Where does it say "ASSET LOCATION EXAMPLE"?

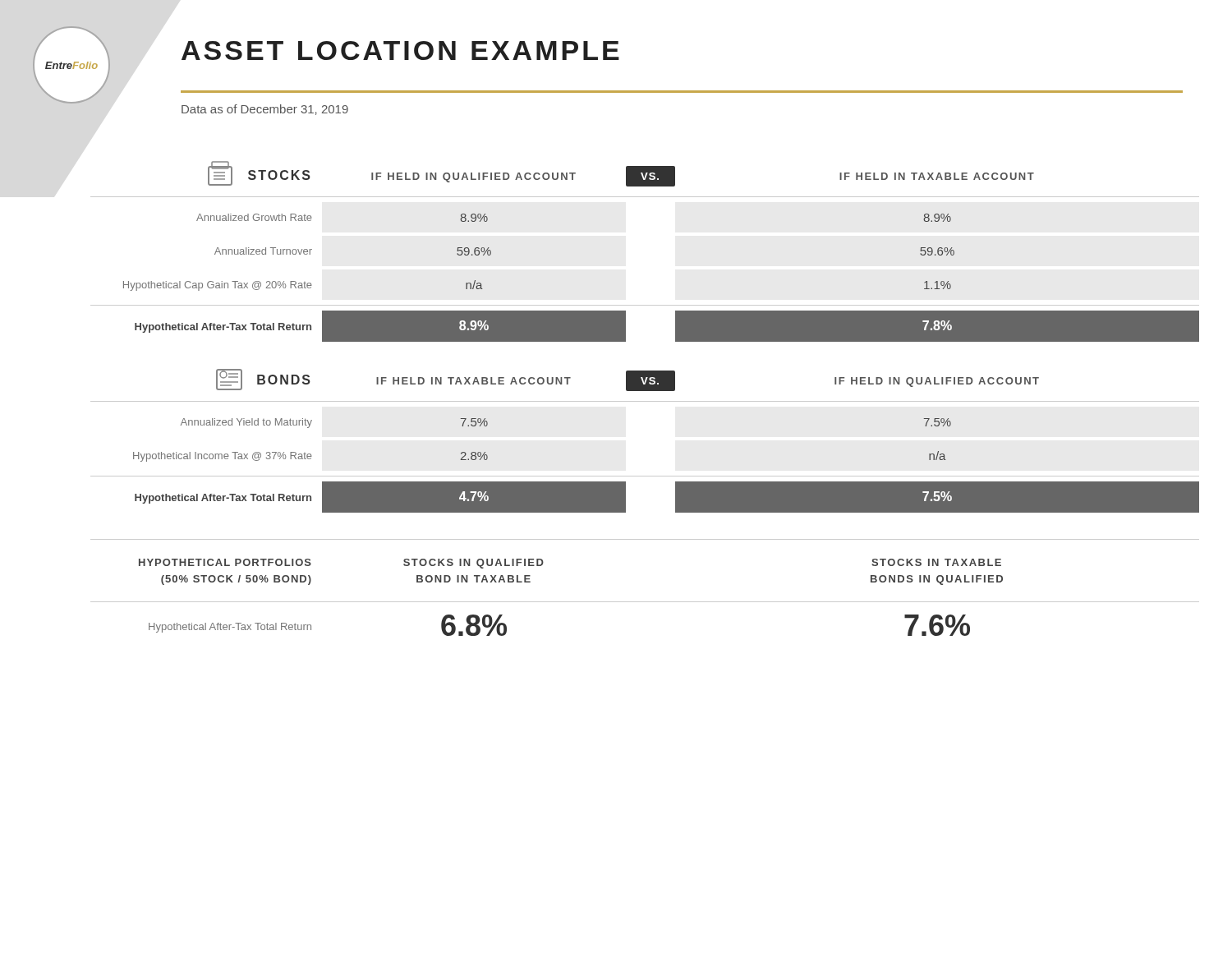[402, 50]
